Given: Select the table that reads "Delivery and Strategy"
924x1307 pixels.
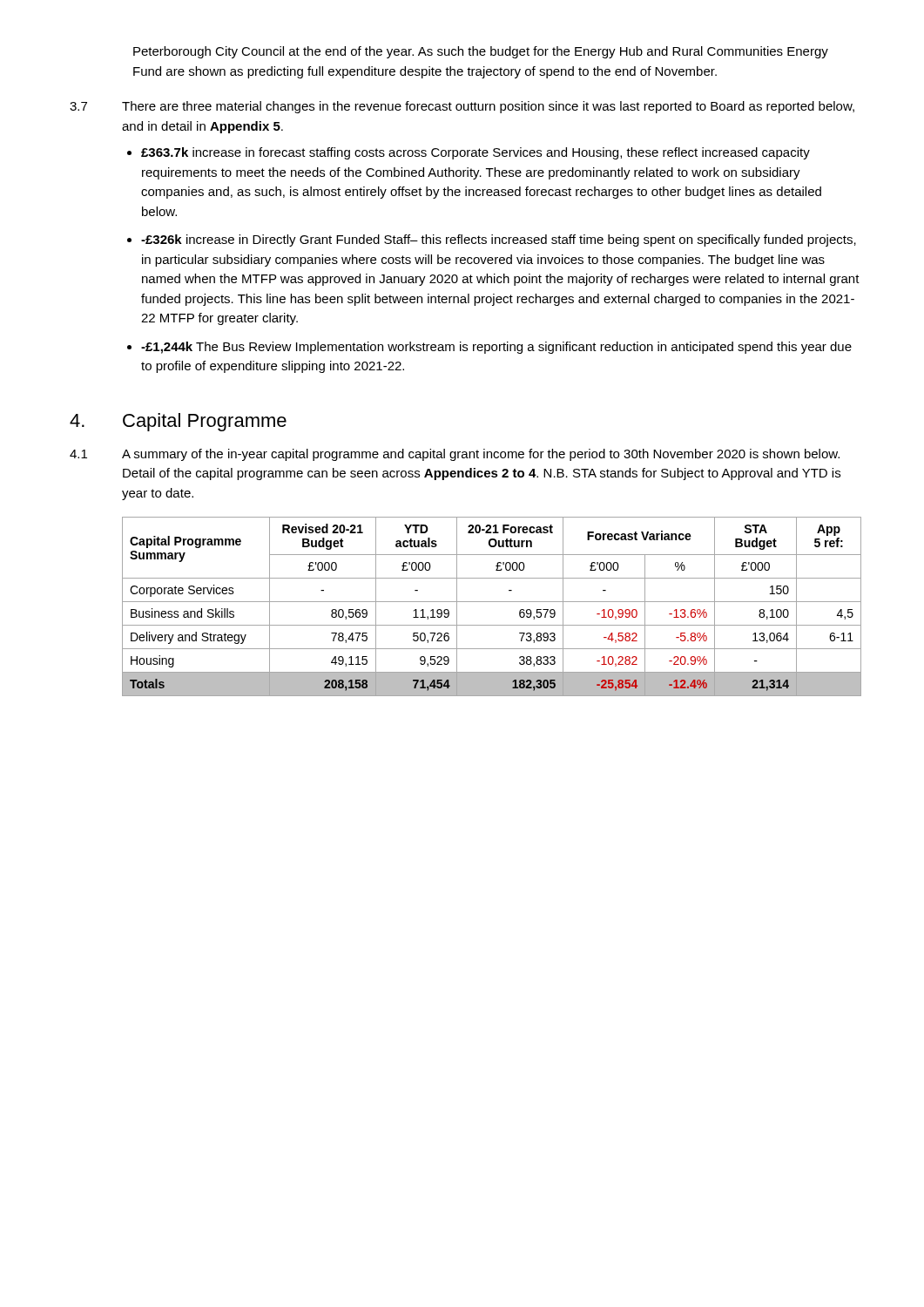Looking at the screenshot, I should click(x=492, y=606).
